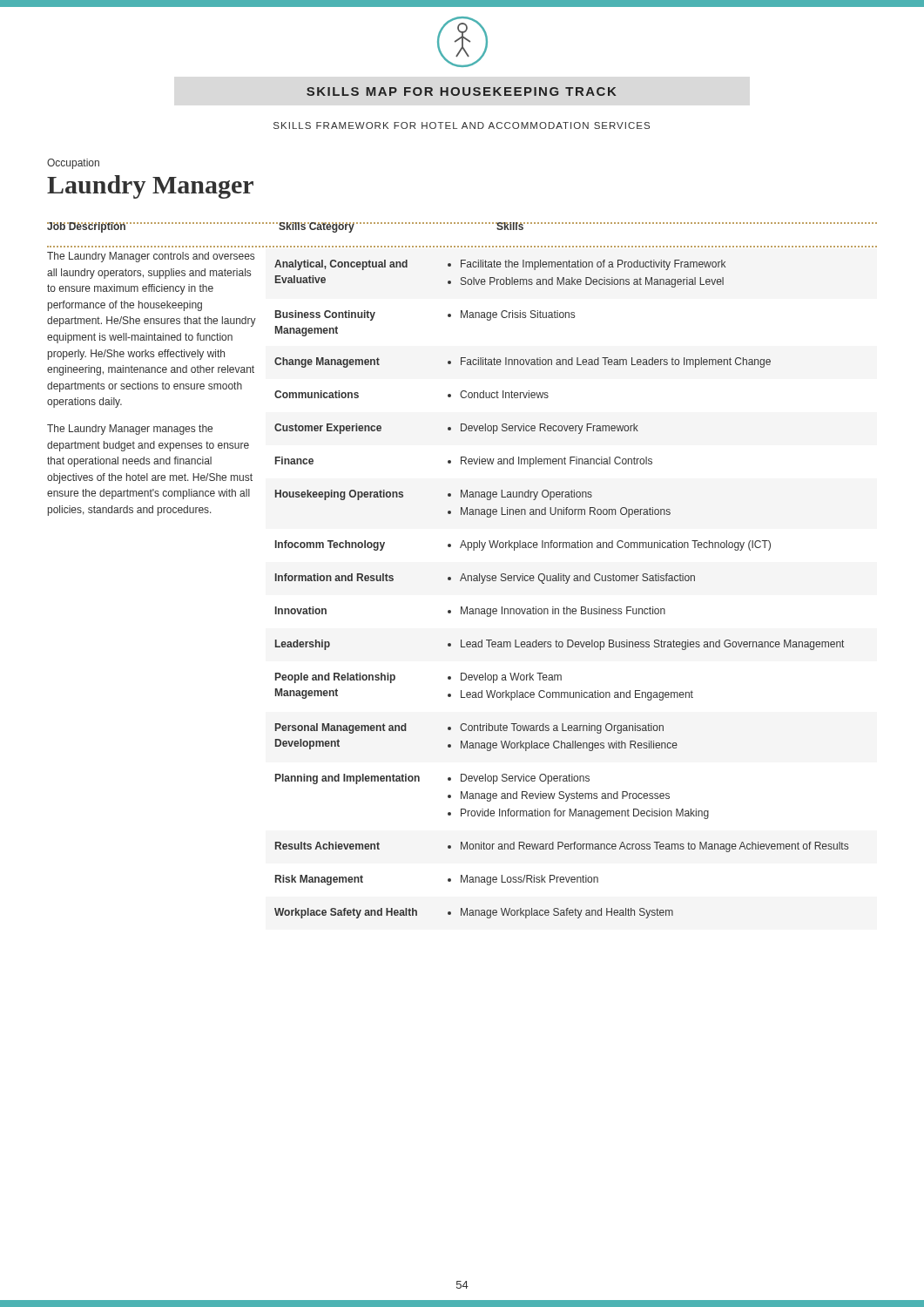924x1307 pixels.
Task: Locate the text "Job Description"
Action: [87, 227]
